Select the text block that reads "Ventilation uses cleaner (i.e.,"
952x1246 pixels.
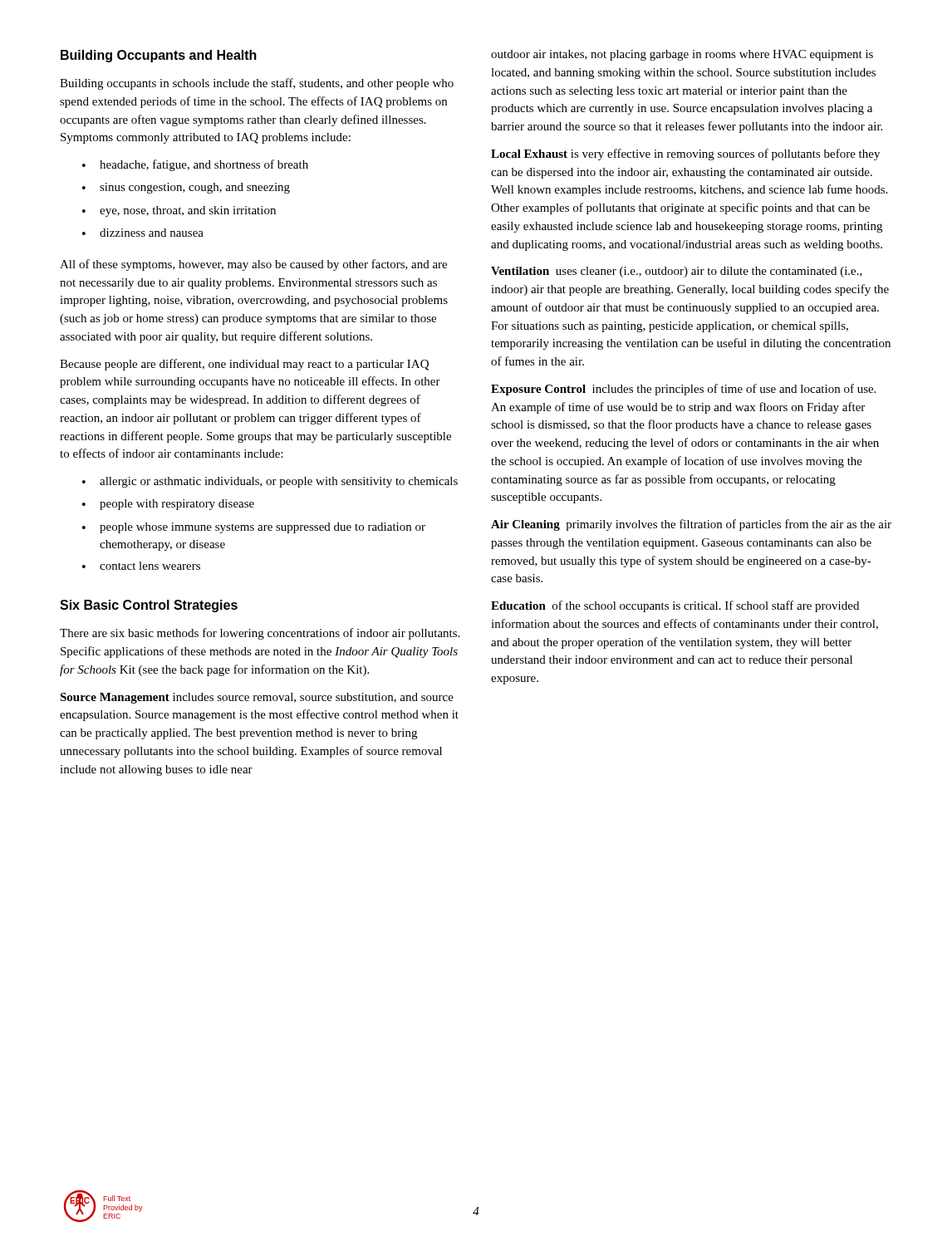click(x=691, y=316)
